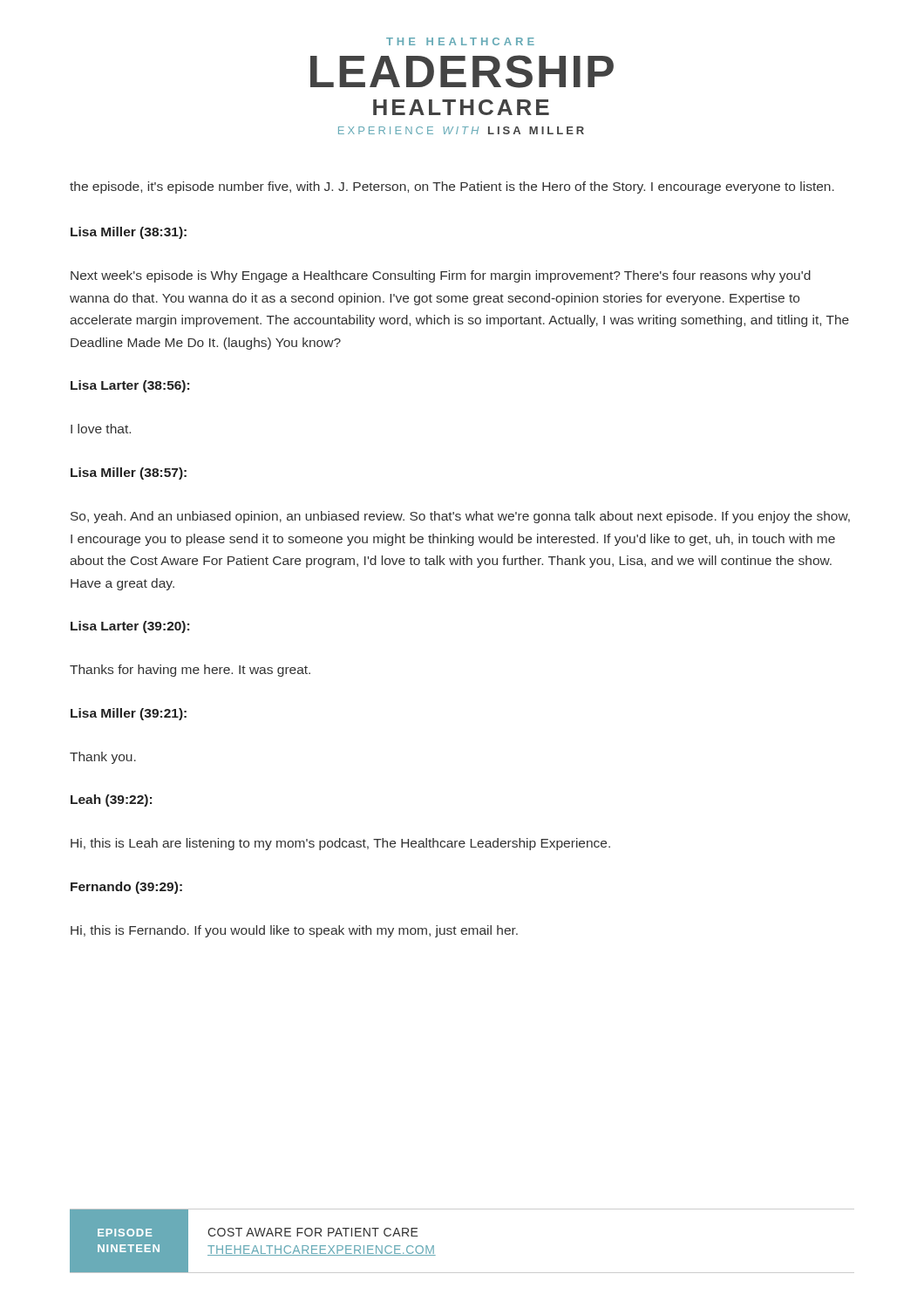This screenshot has width=924, height=1308.
Task: Locate the element starting "Next week's episode"
Action: (462, 309)
